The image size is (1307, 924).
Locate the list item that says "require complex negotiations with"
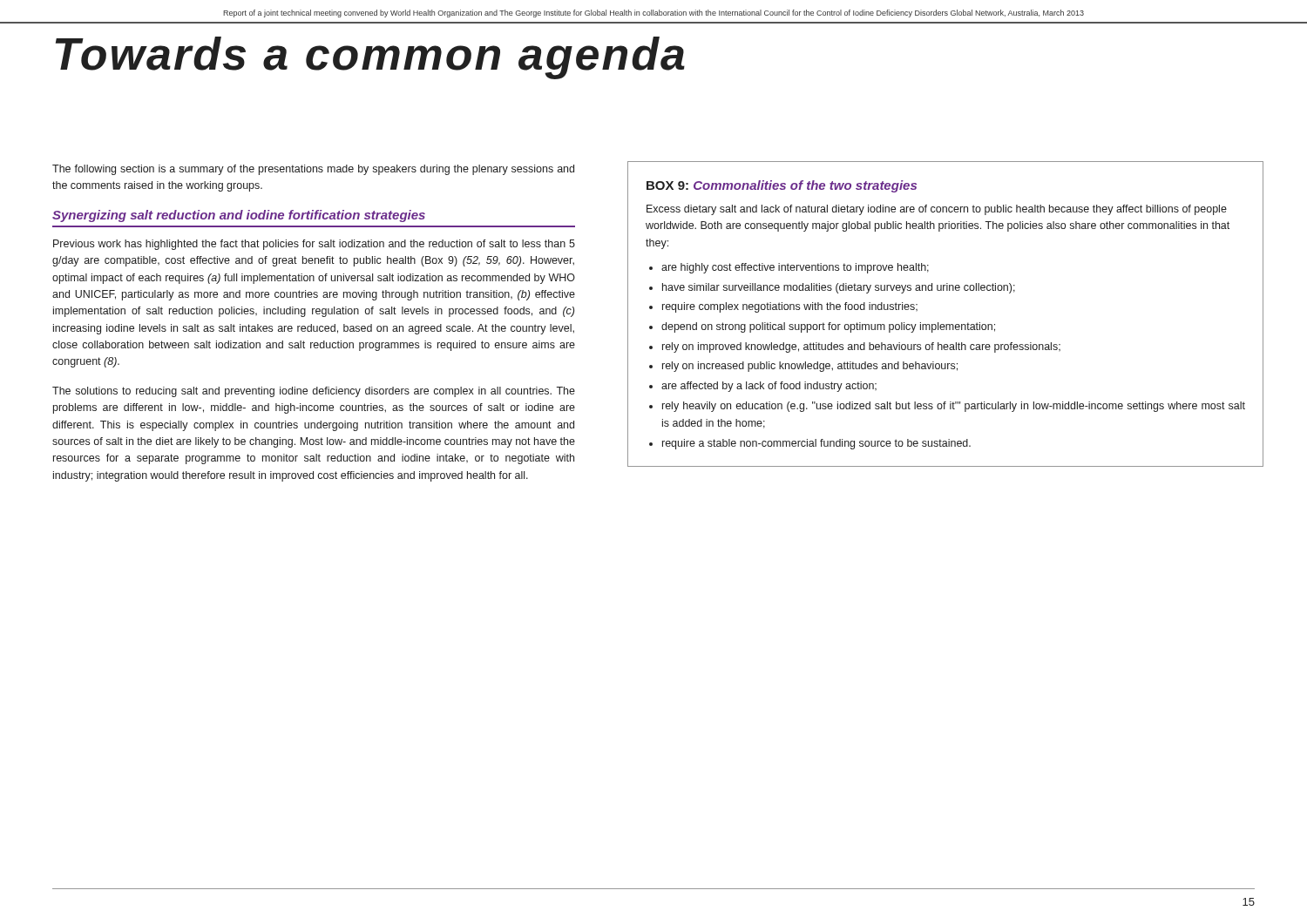coord(790,307)
